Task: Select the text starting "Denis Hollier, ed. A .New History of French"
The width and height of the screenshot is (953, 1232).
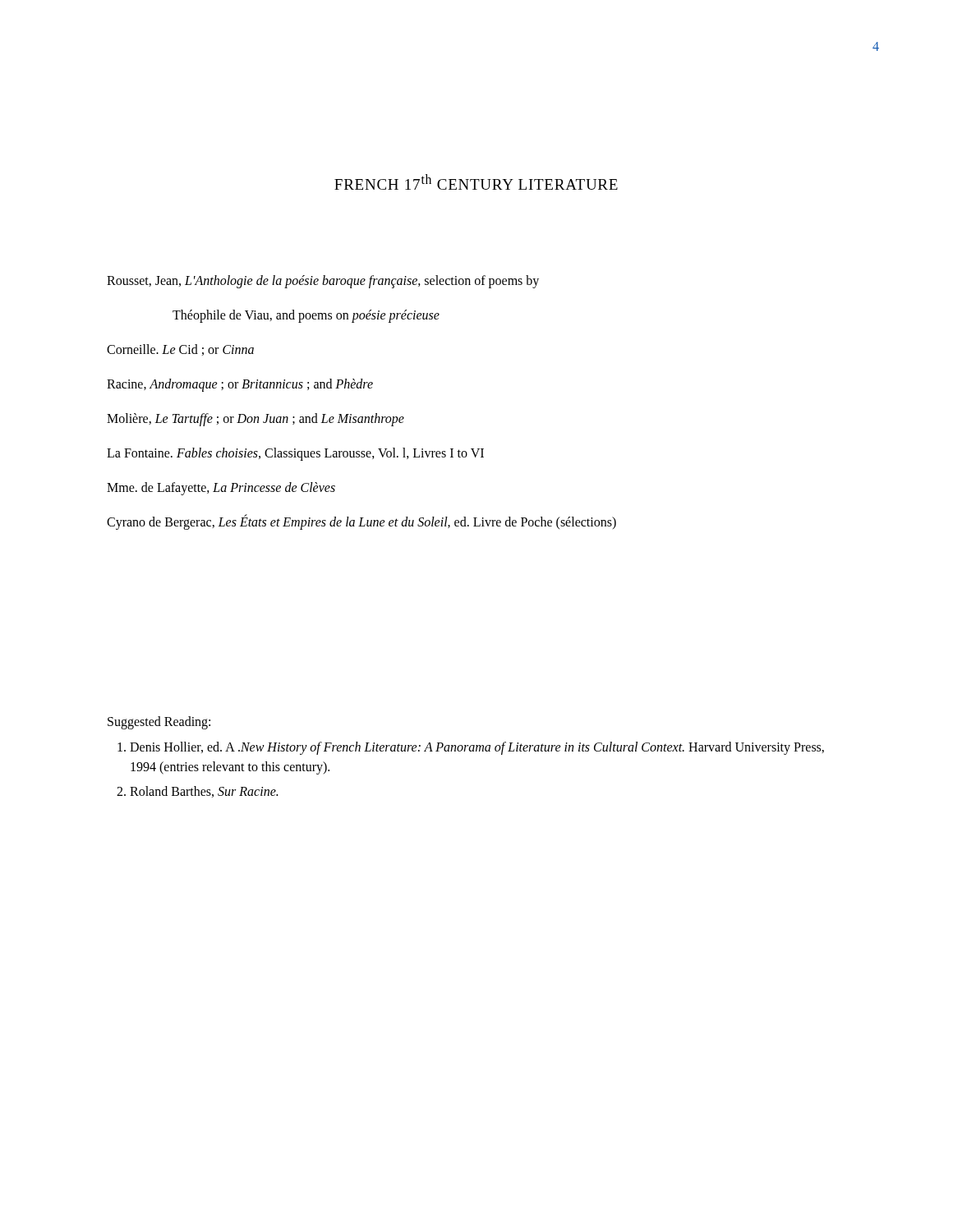Action: [477, 757]
